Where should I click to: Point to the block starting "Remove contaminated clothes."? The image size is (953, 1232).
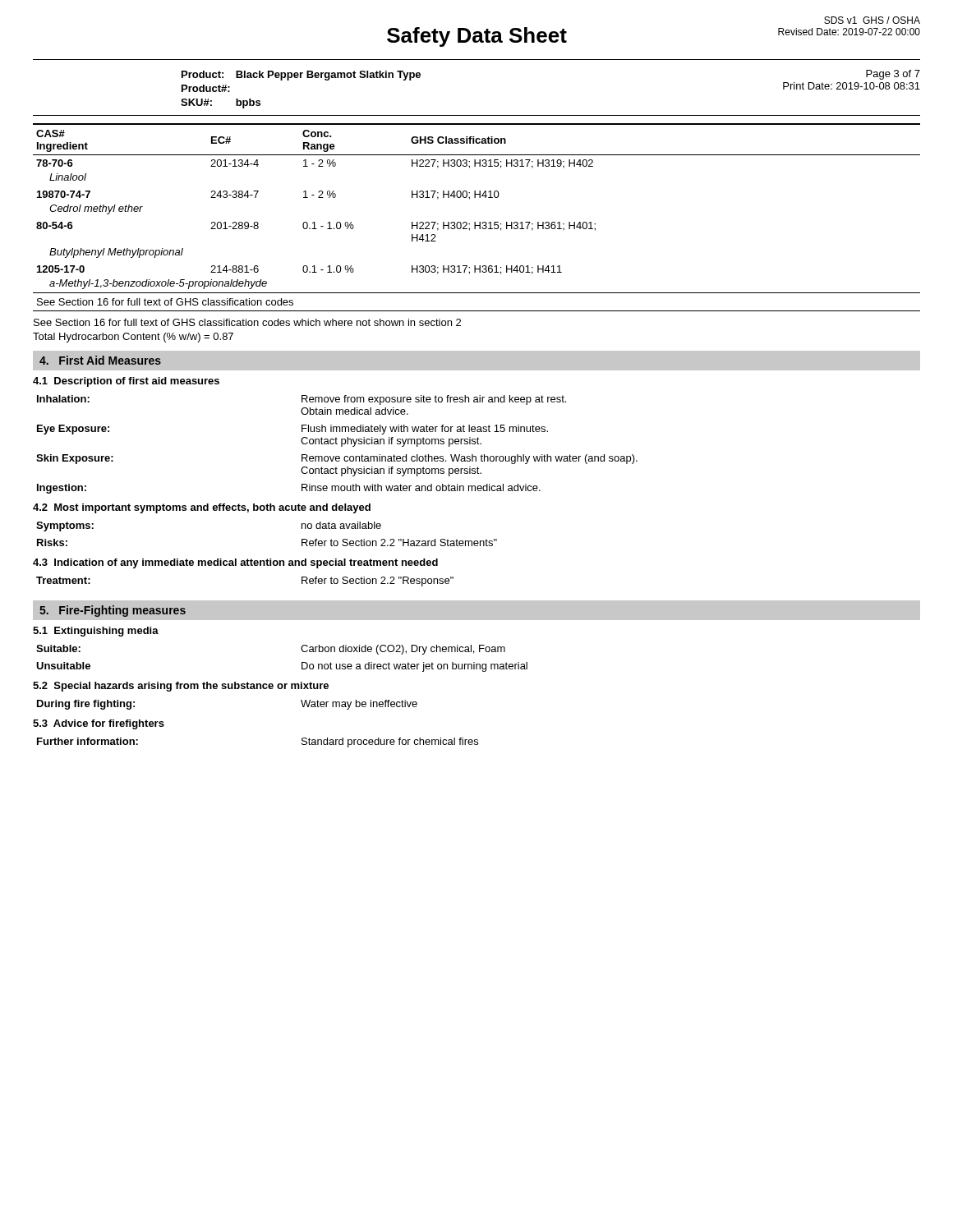pos(469,464)
